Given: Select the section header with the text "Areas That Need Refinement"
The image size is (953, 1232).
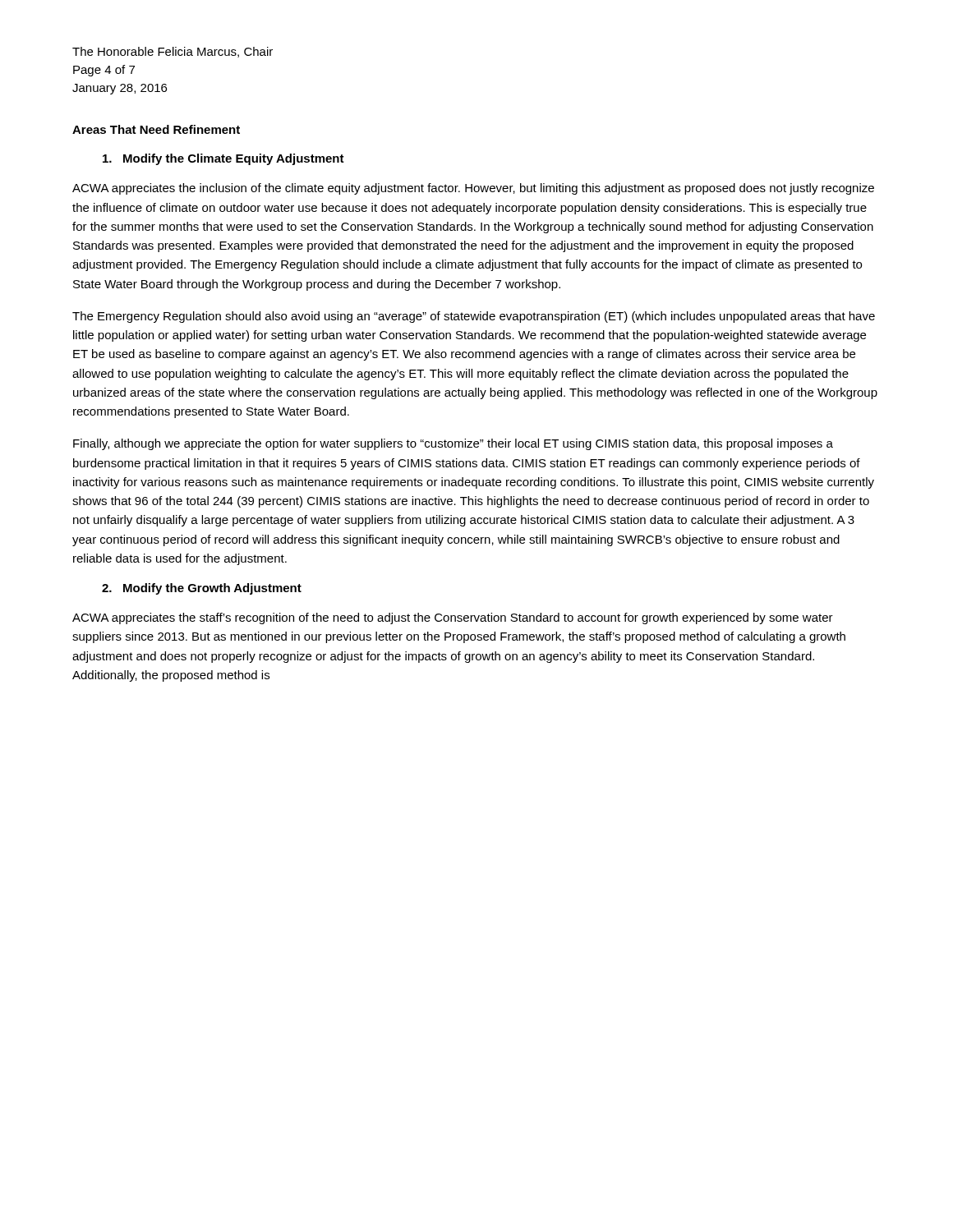Looking at the screenshot, I should (156, 130).
